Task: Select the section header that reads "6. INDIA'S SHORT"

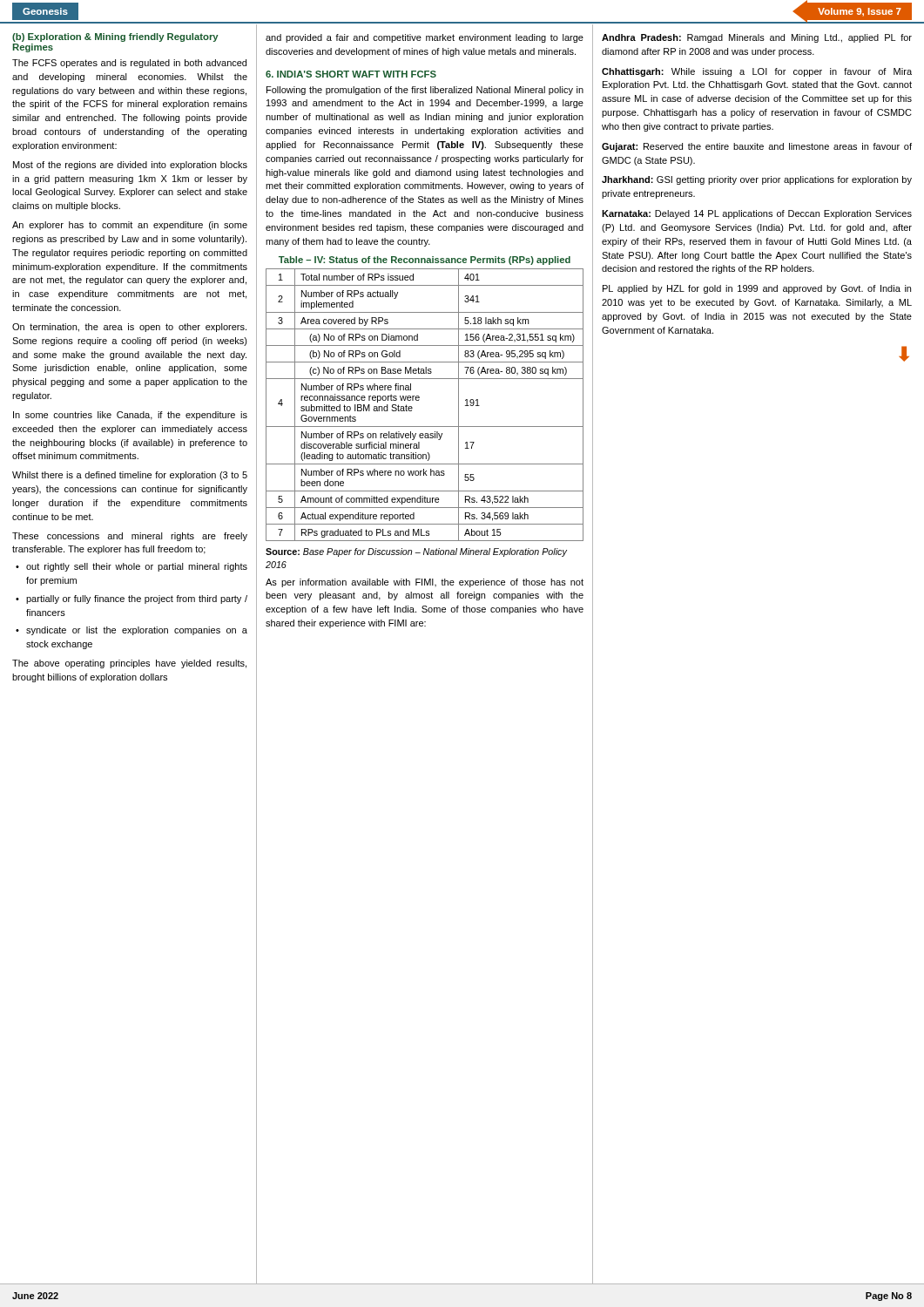Action: 351,74
